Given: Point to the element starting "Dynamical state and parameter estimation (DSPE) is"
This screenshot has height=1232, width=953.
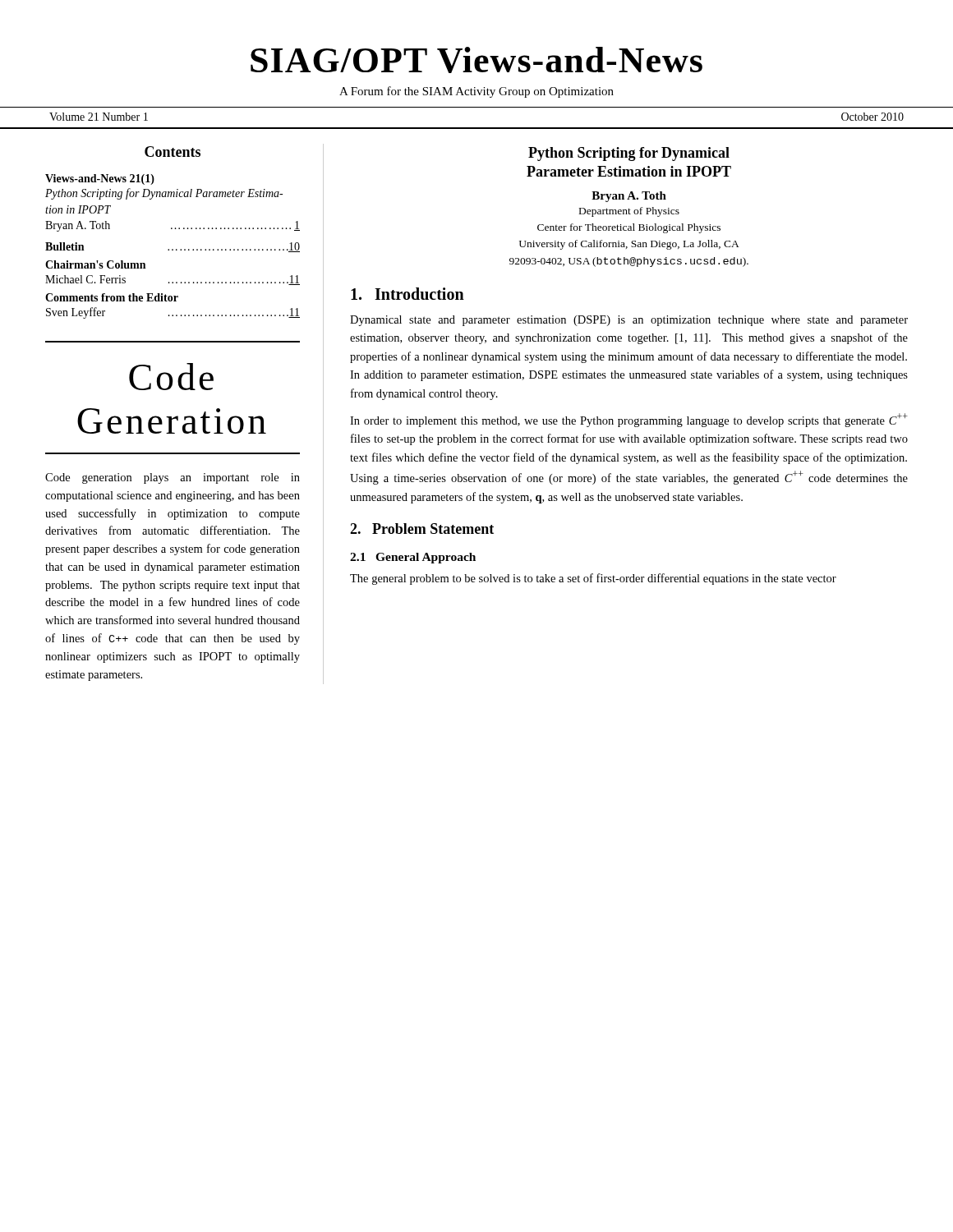Looking at the screenshot, I should point(629,356).
